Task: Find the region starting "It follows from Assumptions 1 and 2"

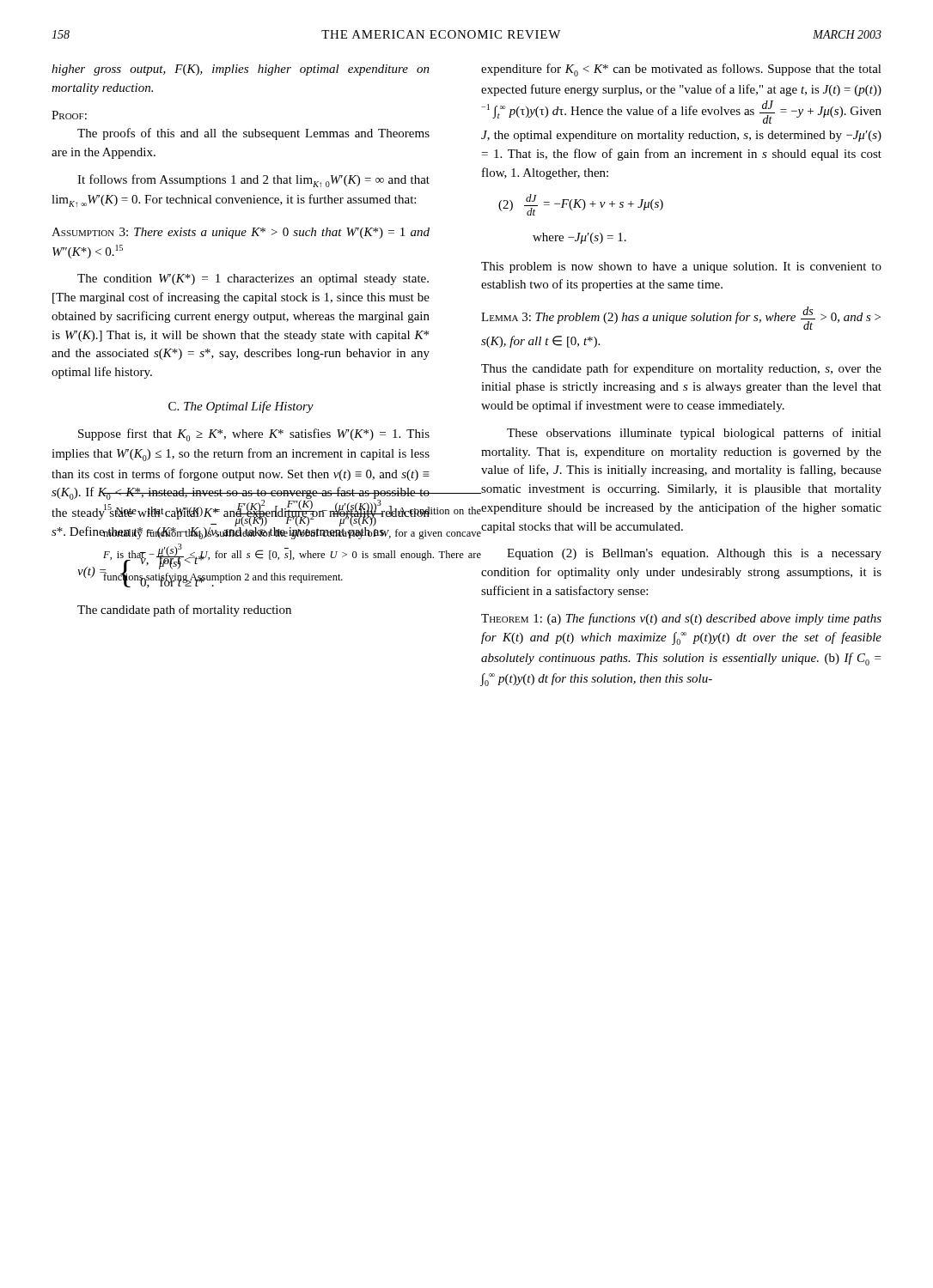Action: (241, 191)
